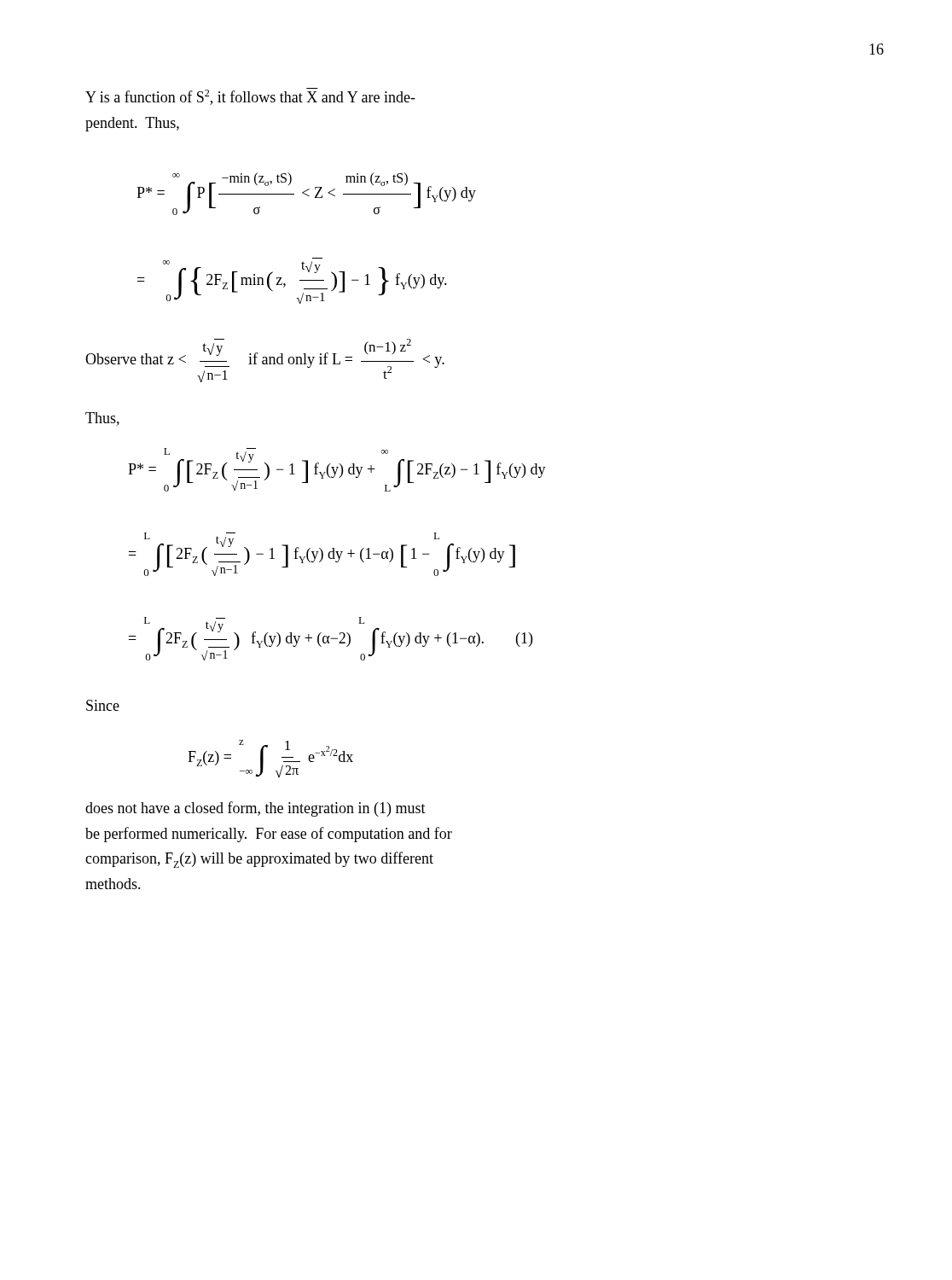Viewport: 952px width, 1280px height.
Task: Find the text block containing "Observe that z <"
Action: pos(265,361)
